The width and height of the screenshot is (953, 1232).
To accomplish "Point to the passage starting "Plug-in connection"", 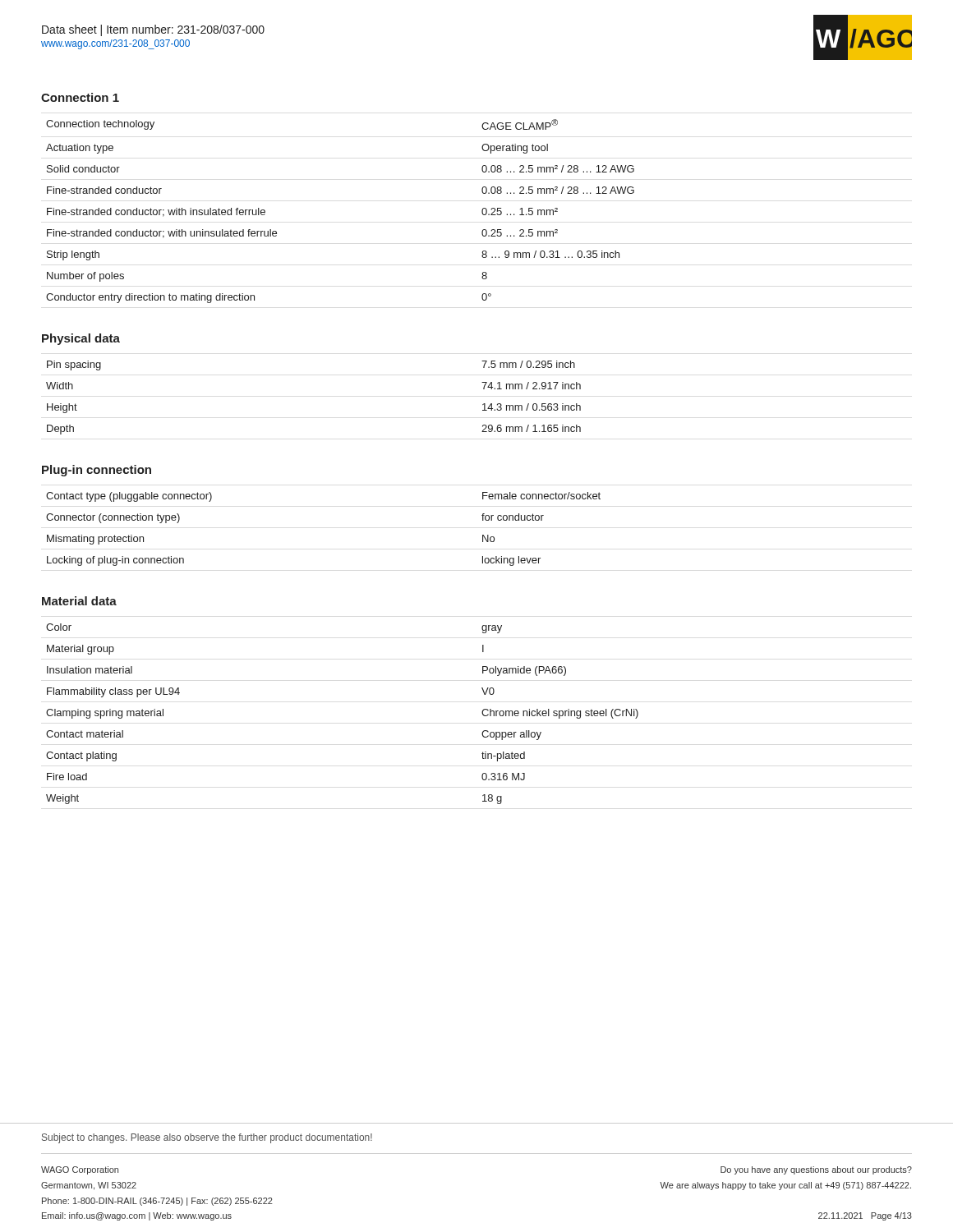I will tap(97, 470).
